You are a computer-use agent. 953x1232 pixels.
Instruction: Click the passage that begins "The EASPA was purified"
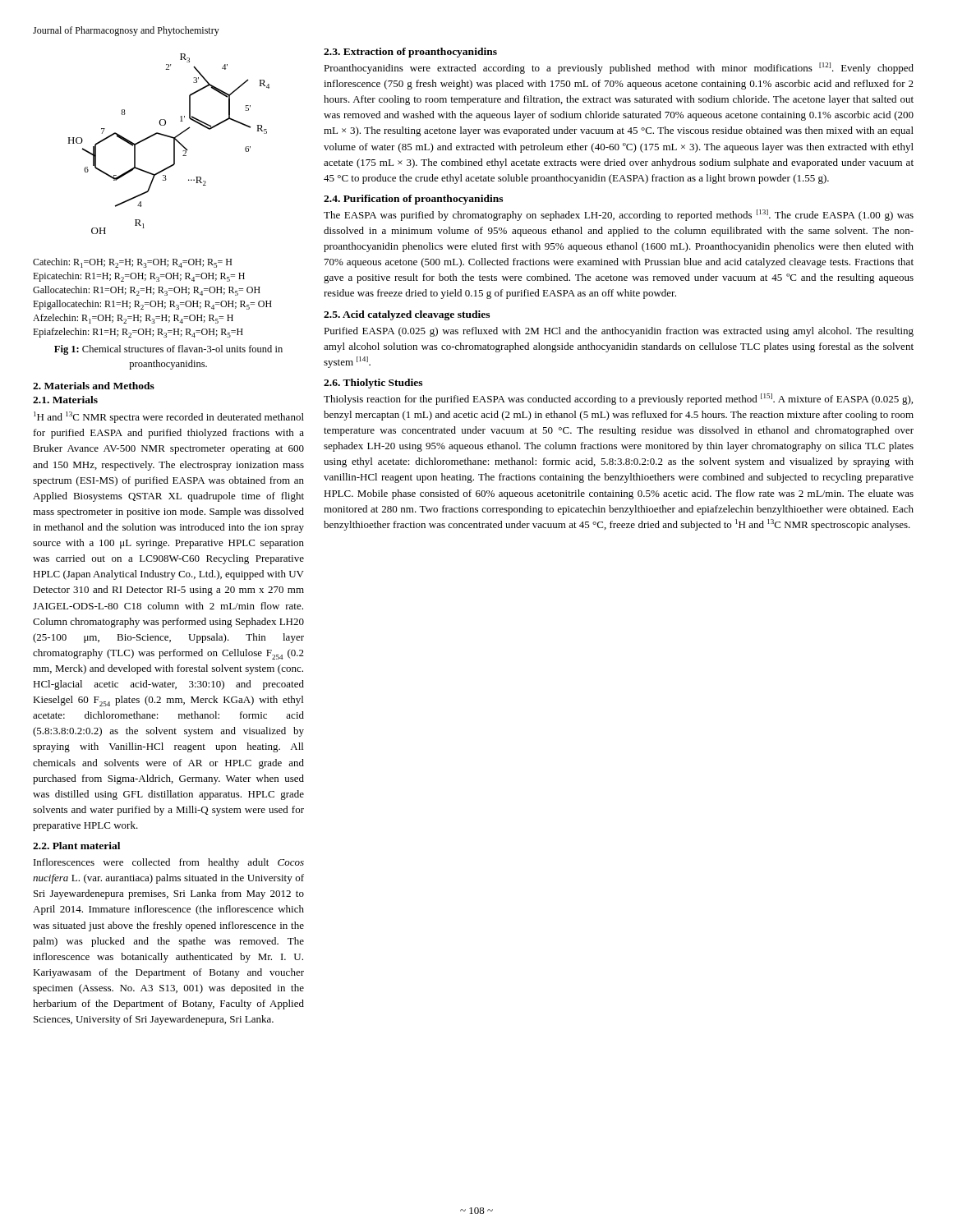[619, 253]
